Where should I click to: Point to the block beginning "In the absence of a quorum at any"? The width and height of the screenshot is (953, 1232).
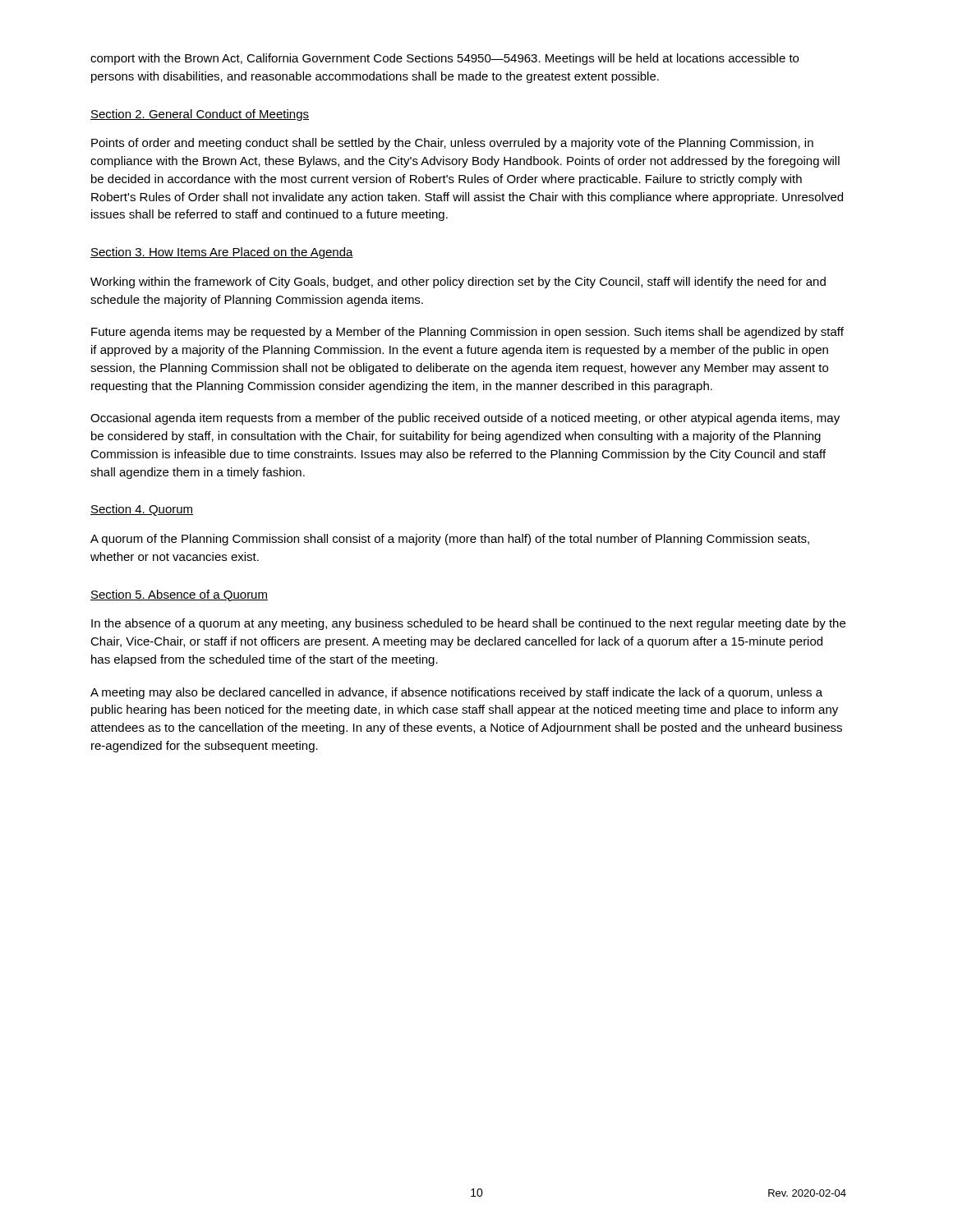coord(468,641)
